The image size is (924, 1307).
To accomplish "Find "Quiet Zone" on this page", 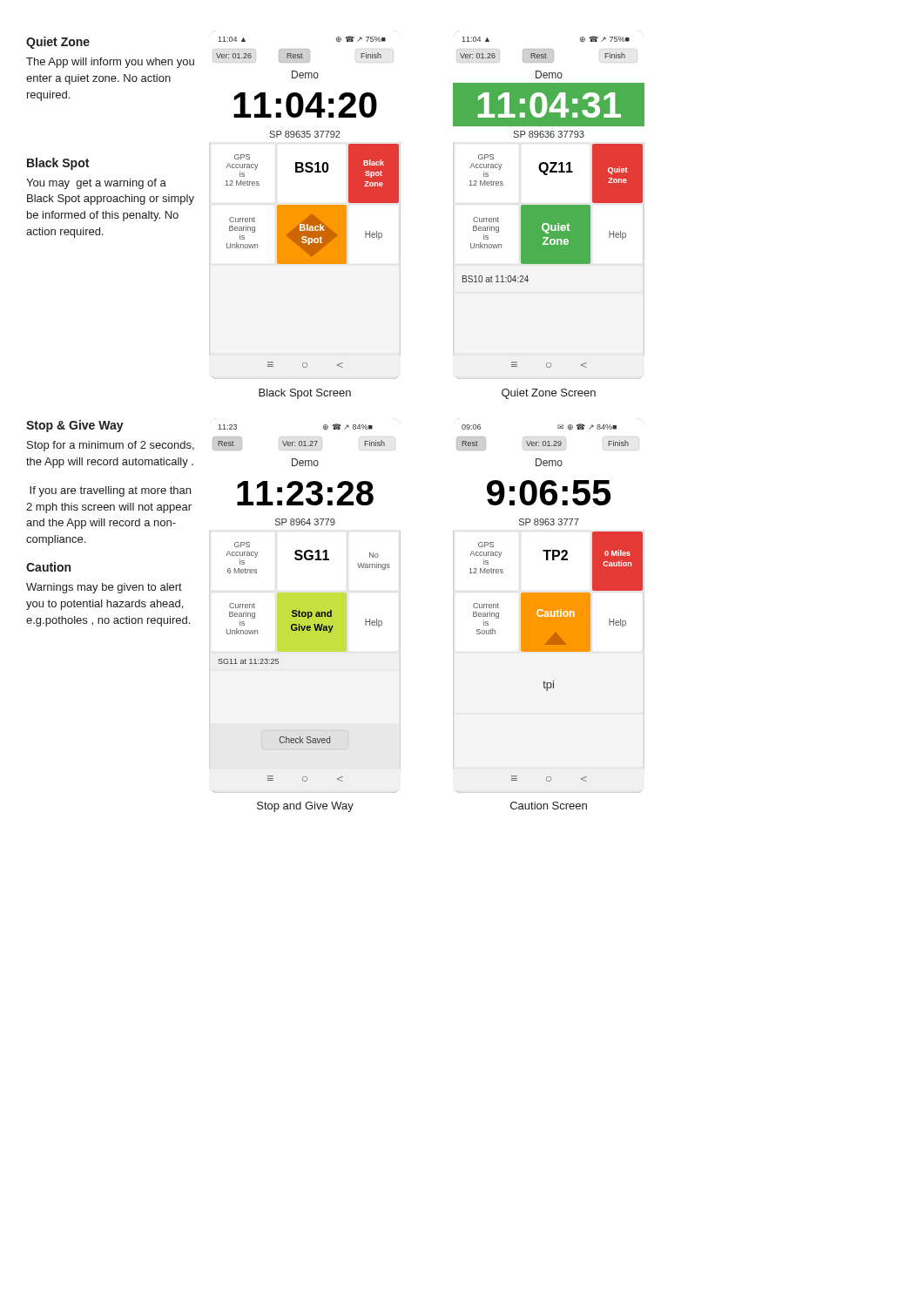I will pyautogui.click(x=58, y=42).
